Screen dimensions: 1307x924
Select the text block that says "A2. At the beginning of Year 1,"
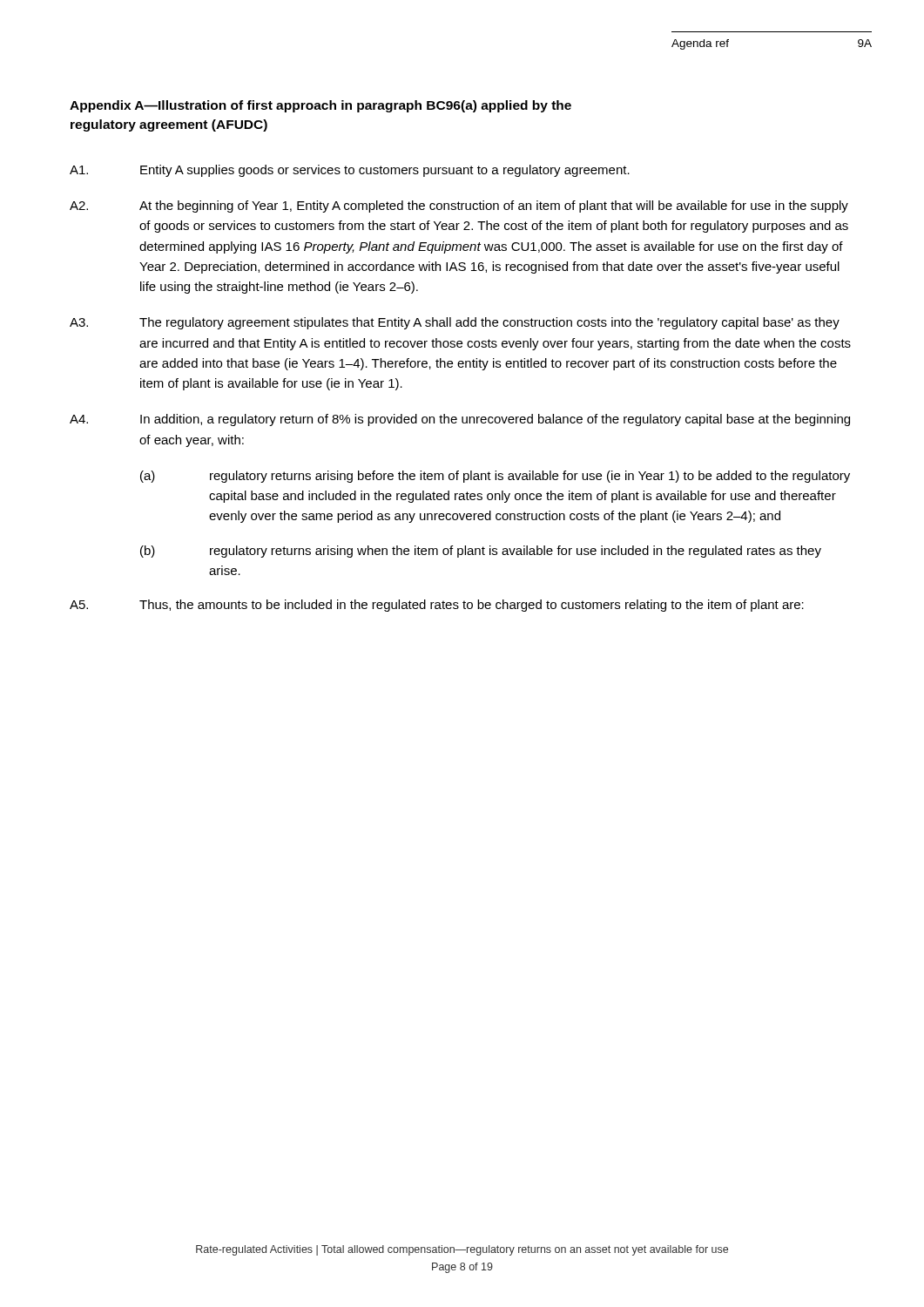[x=462, y=246]
